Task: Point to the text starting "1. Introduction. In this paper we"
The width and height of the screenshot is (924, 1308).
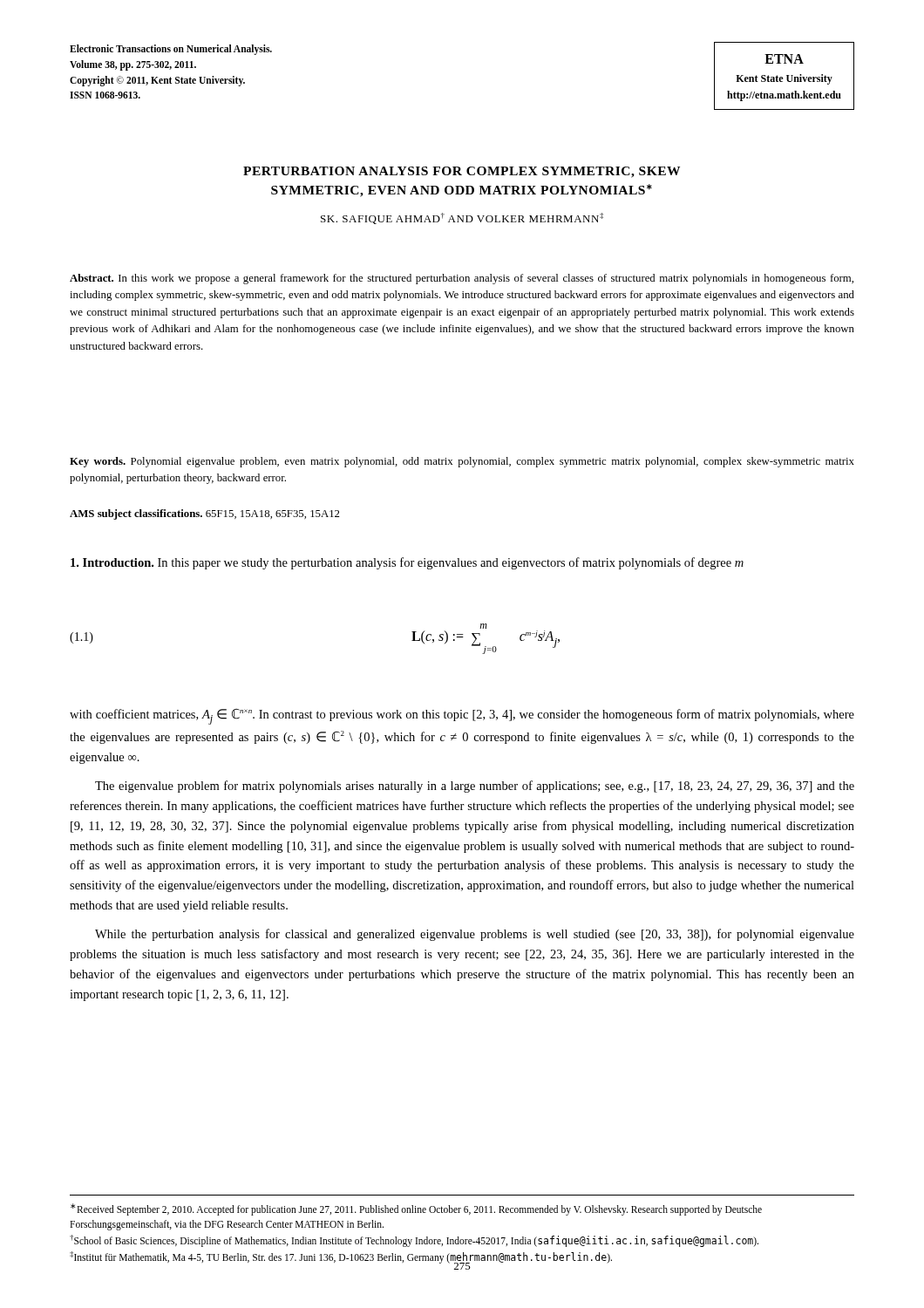Action: point(462,563)
